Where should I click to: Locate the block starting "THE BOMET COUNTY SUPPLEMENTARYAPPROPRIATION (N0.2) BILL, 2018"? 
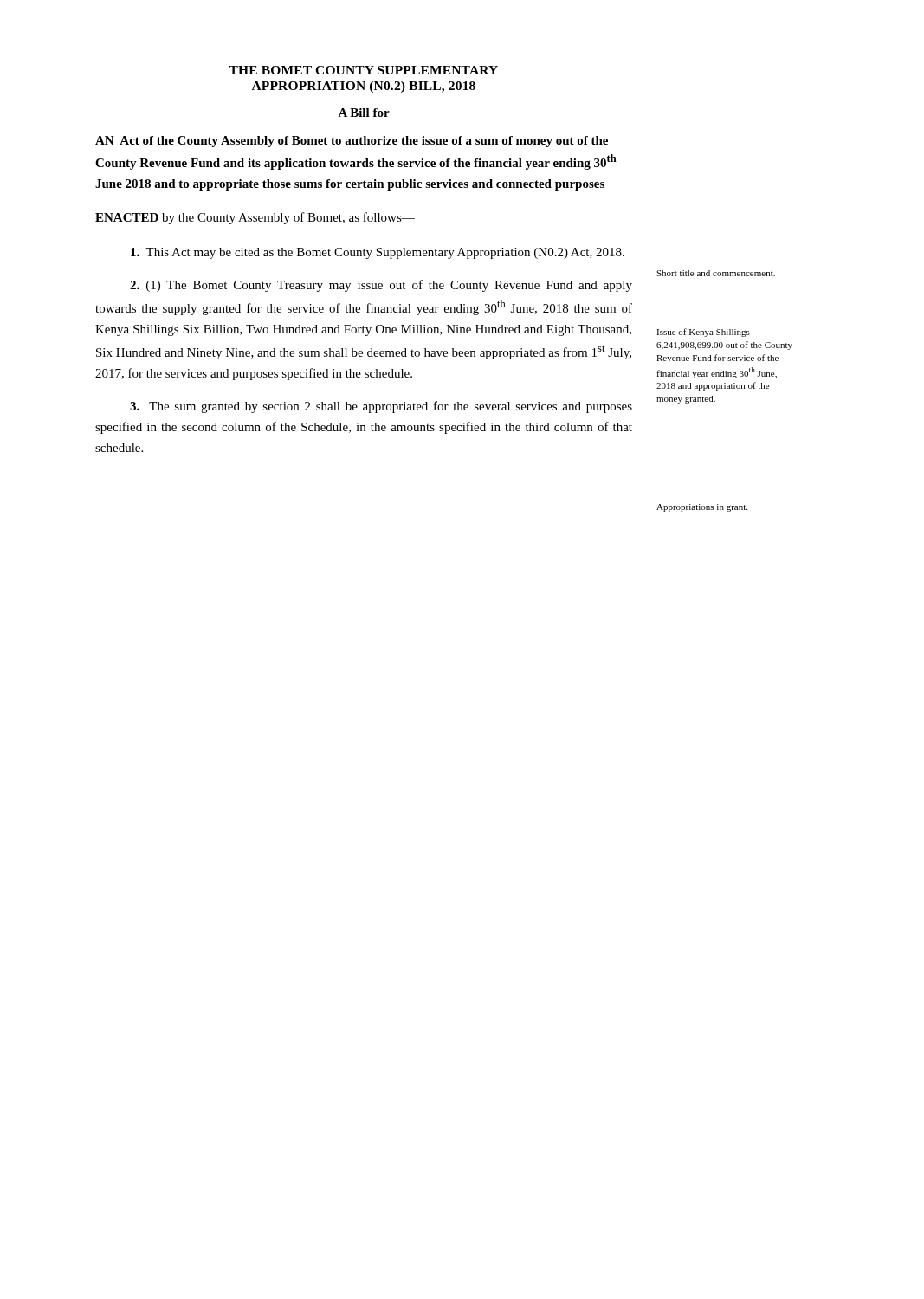point(364,77)
